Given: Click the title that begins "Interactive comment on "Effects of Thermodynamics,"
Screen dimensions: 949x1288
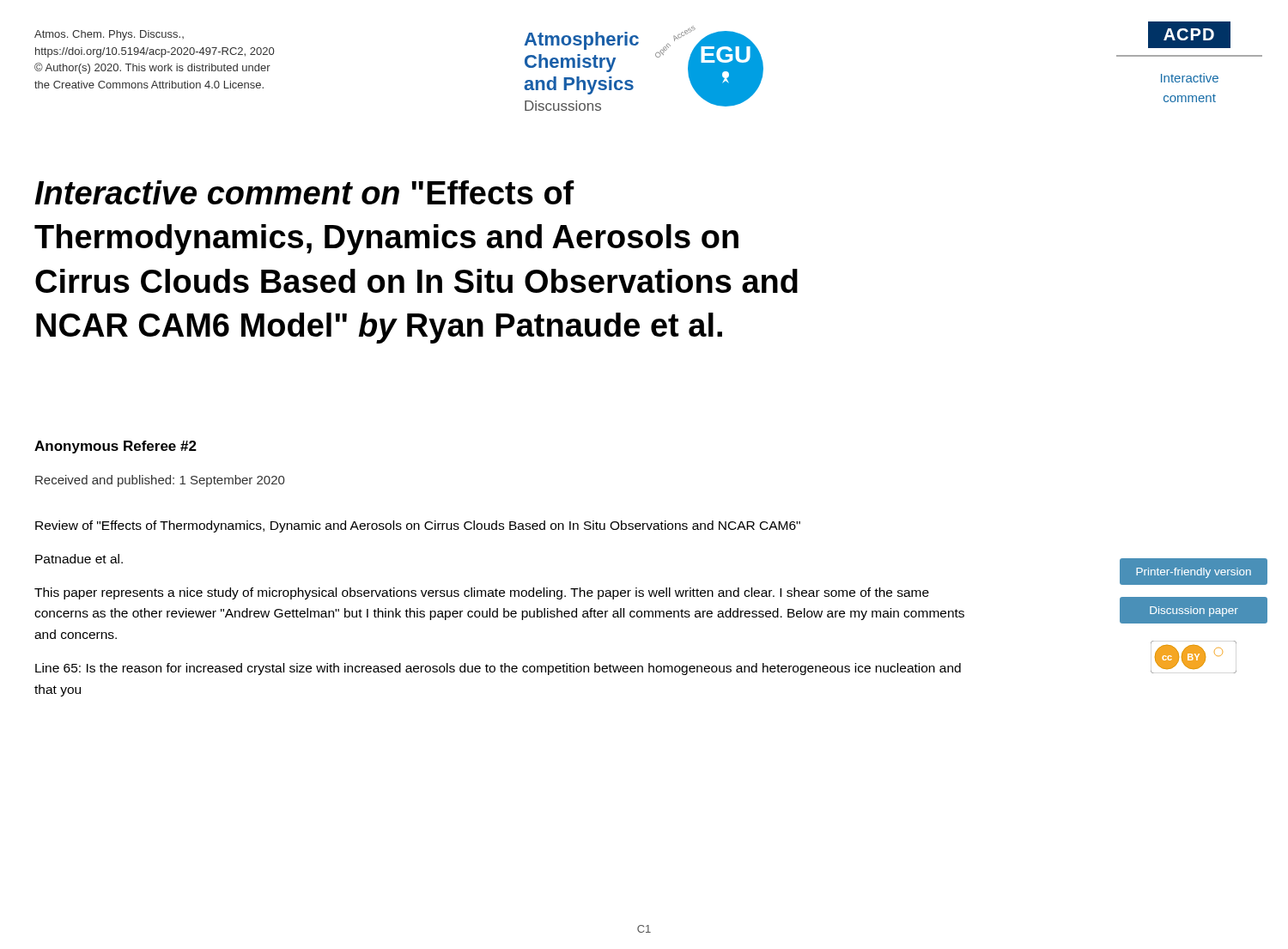Looking at the screenshot, I should coord(417,259).
